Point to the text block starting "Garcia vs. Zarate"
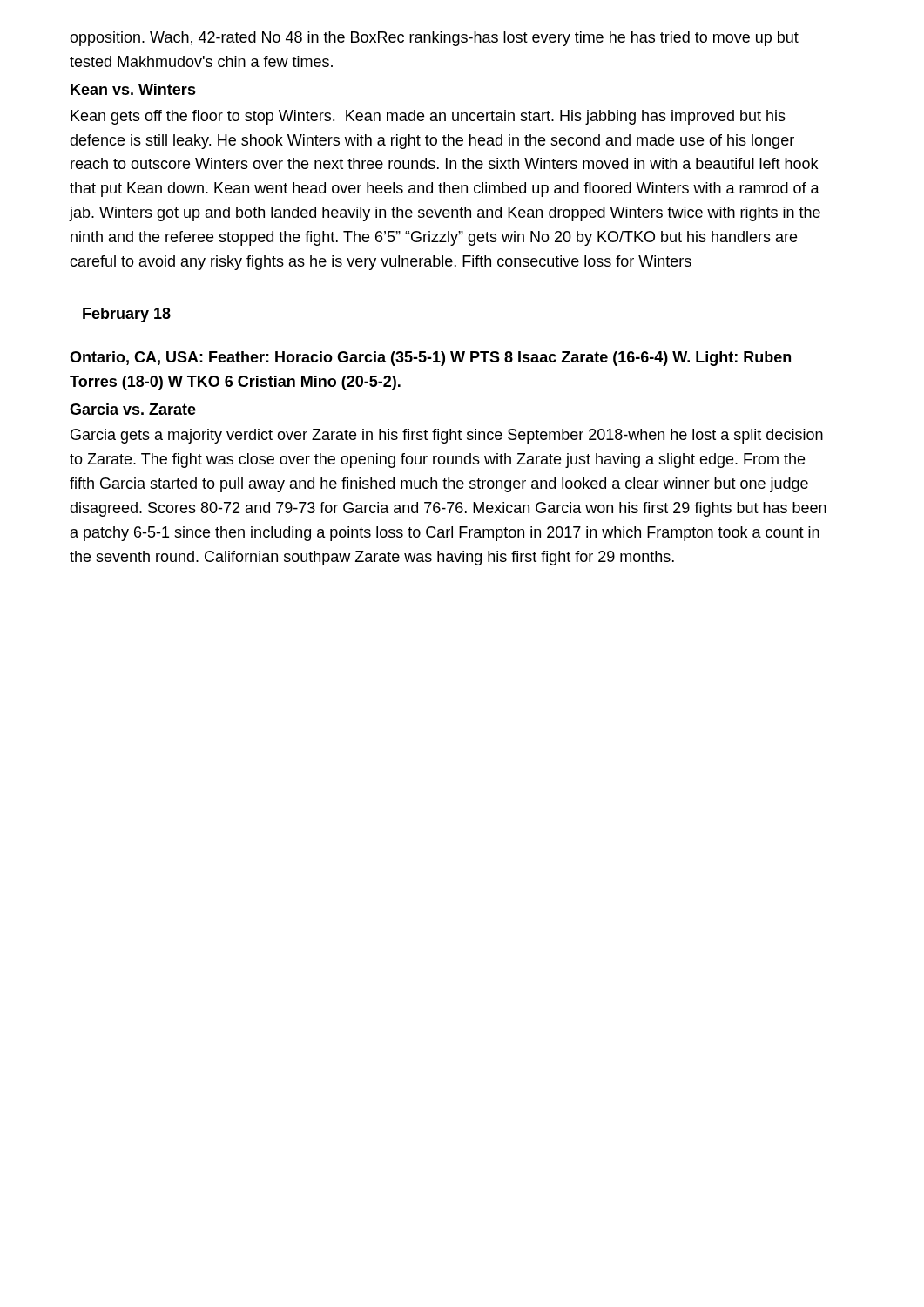 coord(133,409)
